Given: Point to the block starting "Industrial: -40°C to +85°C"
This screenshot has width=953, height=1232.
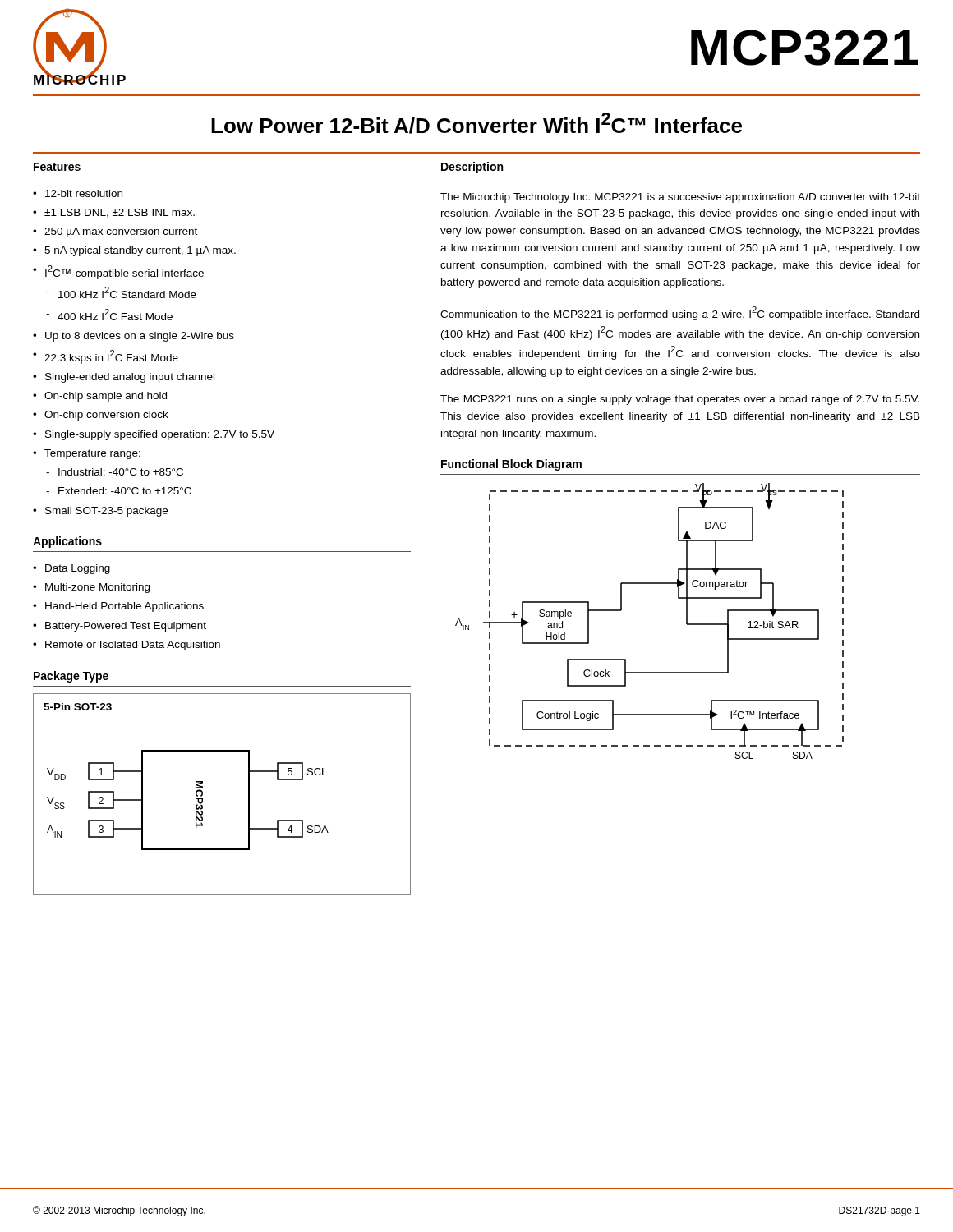Looking at the screenshot, I should [121, 472].
